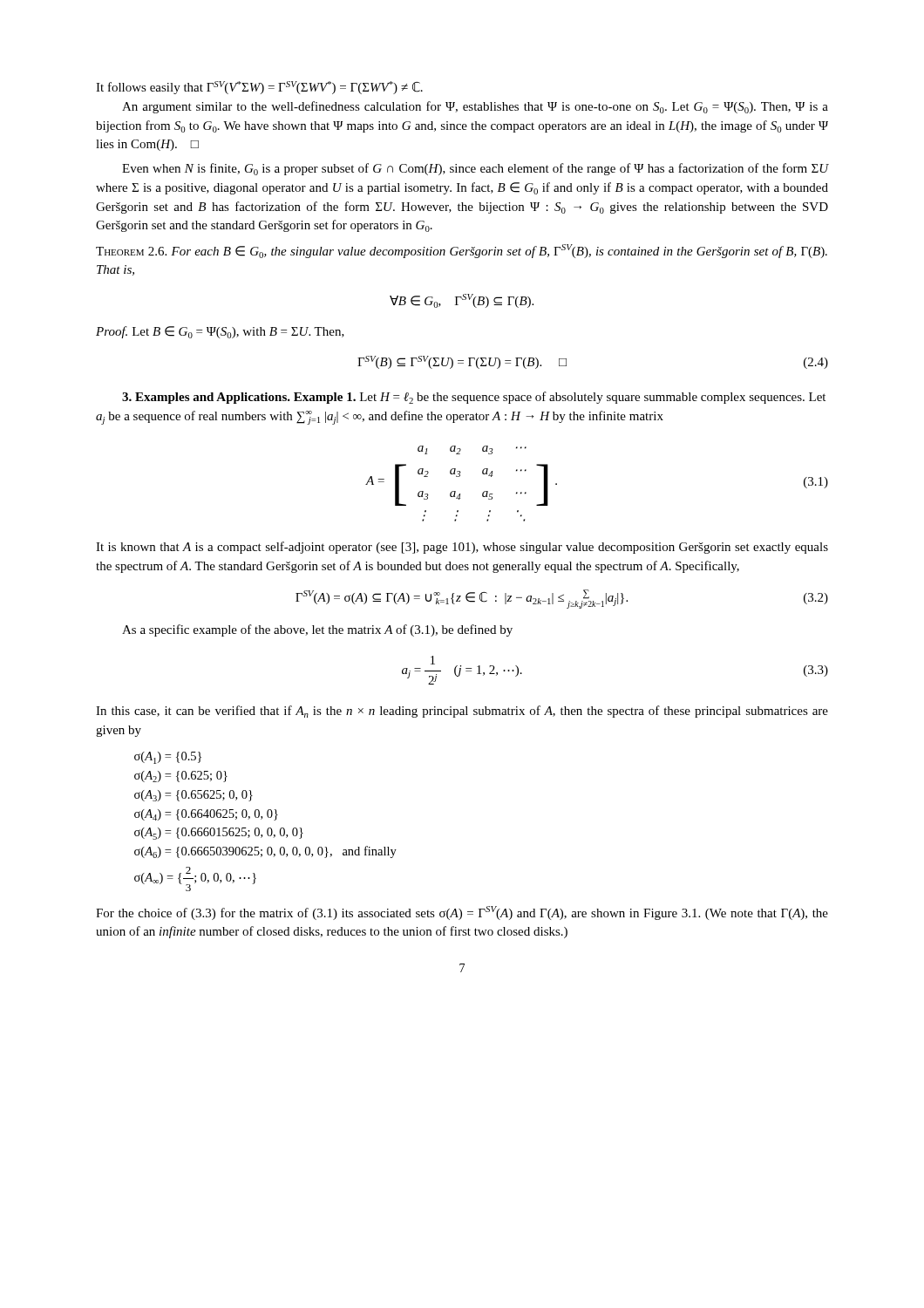Click on the region starting "Theorem 2.6. For each"
This screenshot has height=1308, width=924.
462,259
